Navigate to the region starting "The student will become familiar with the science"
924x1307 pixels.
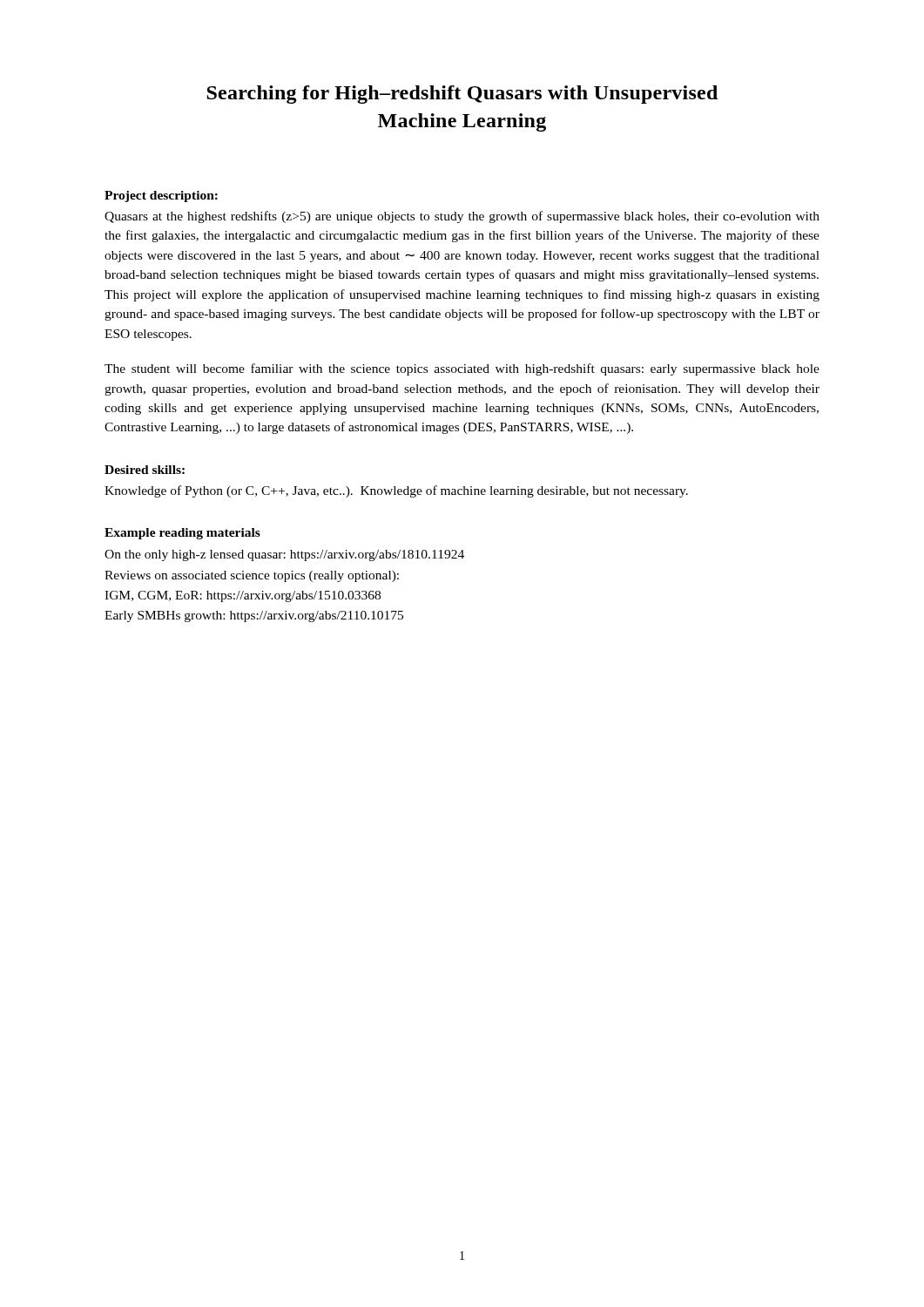coord(462,398)
